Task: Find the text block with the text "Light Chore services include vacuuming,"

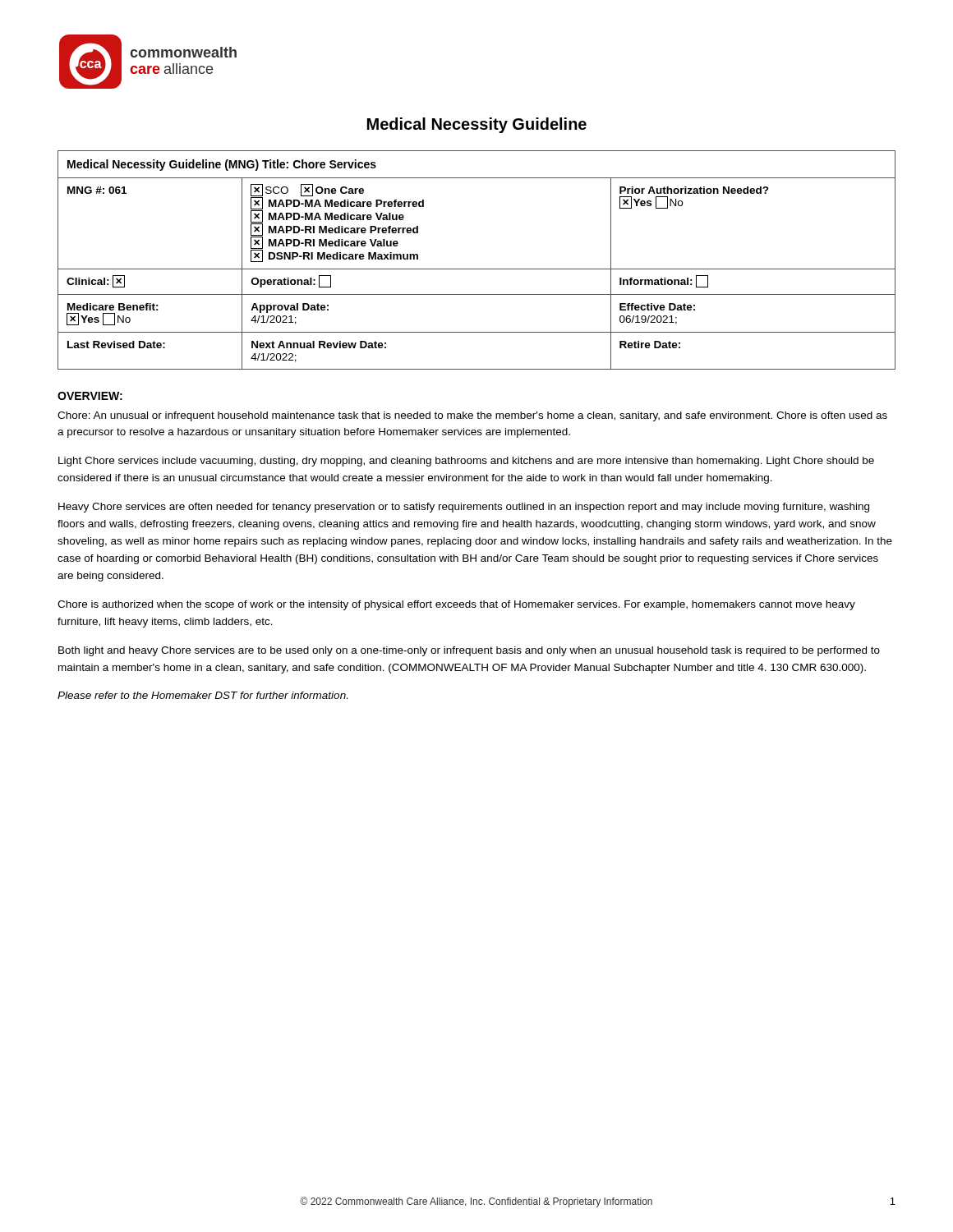Action: [466, 469]
